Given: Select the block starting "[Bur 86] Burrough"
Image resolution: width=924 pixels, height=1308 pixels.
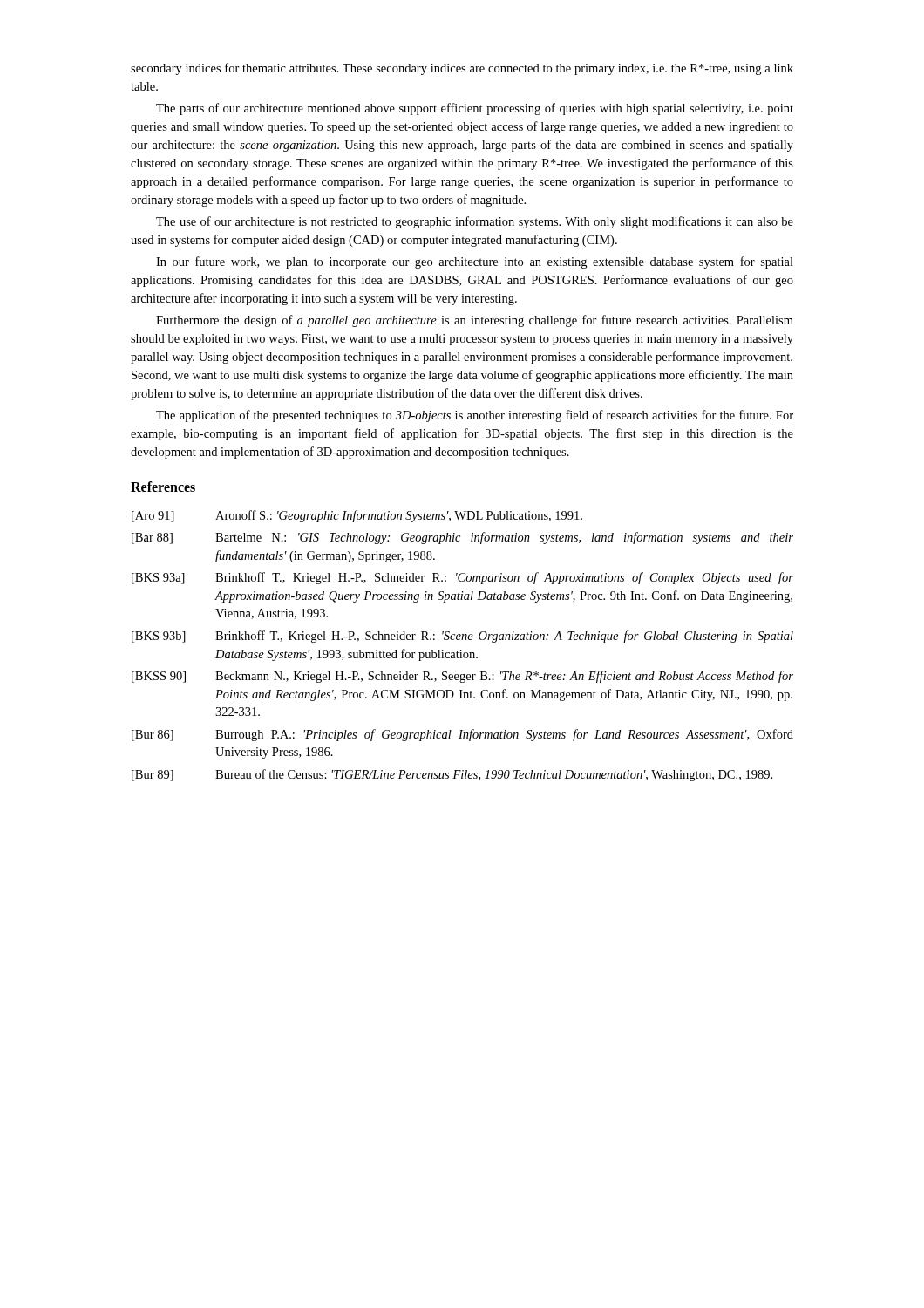Looking at the screenshot, I should [462, 746].
